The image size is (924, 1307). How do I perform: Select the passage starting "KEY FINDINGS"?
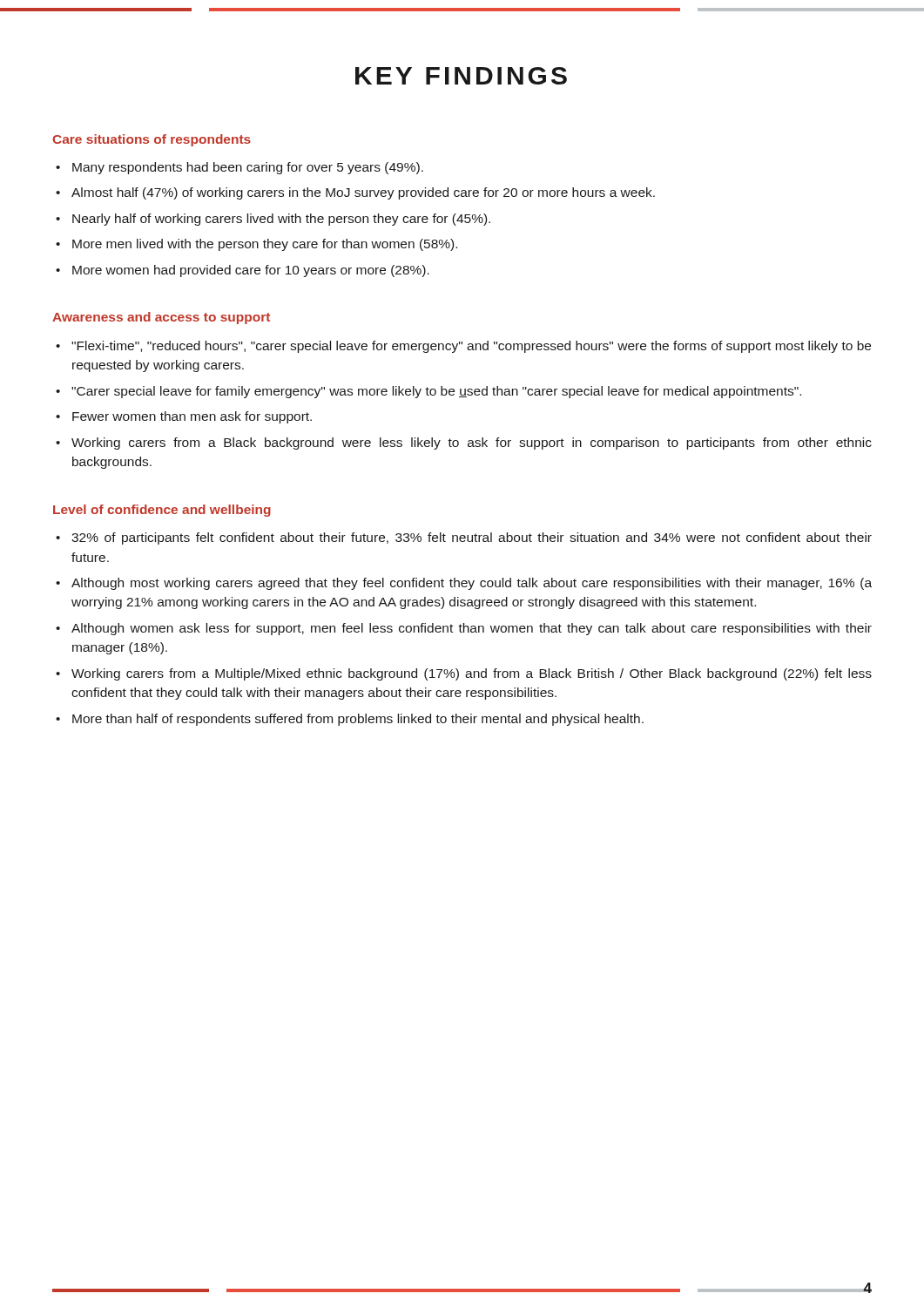[462, 76]
